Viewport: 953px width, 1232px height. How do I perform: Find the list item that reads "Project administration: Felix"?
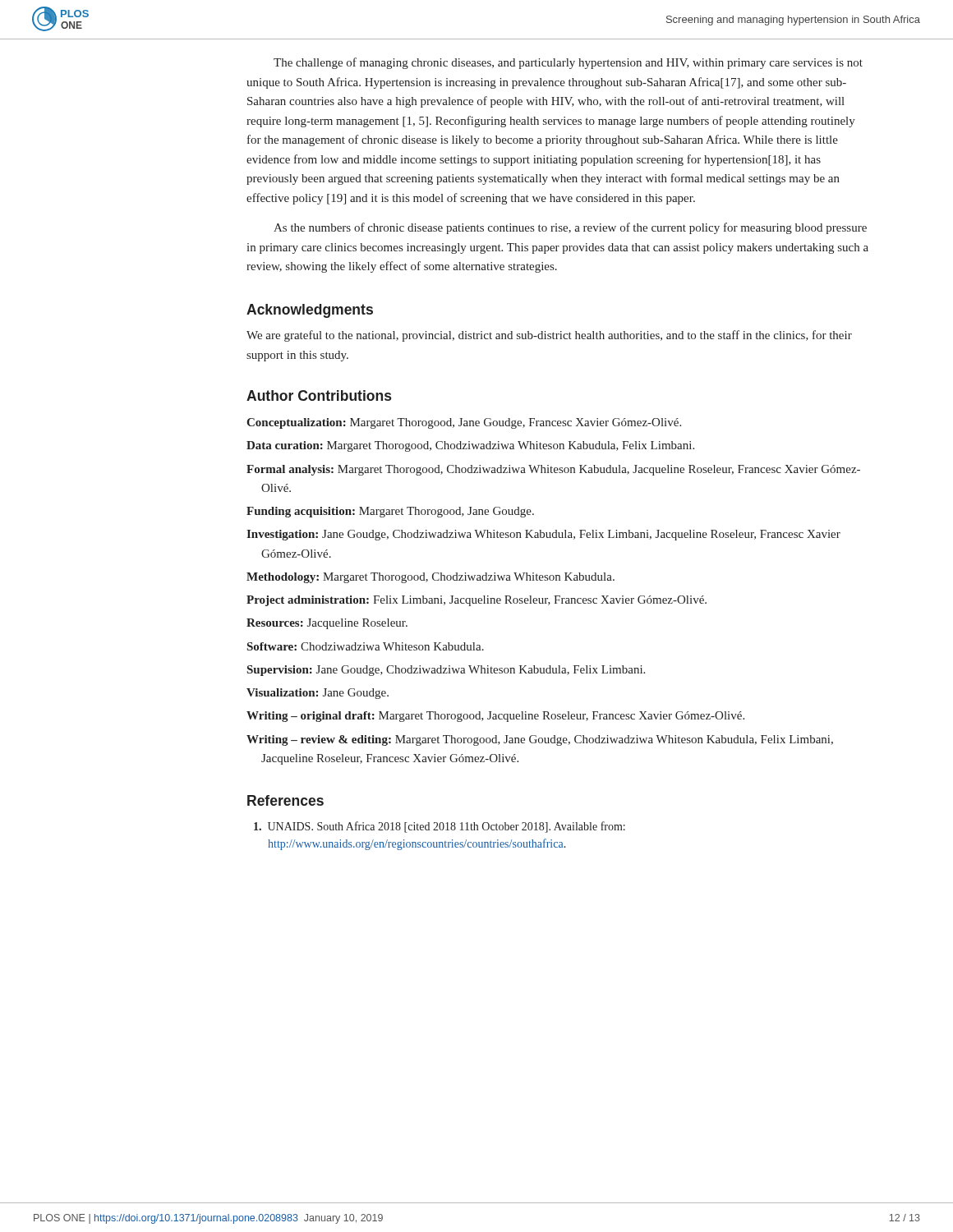click(477, 600)
